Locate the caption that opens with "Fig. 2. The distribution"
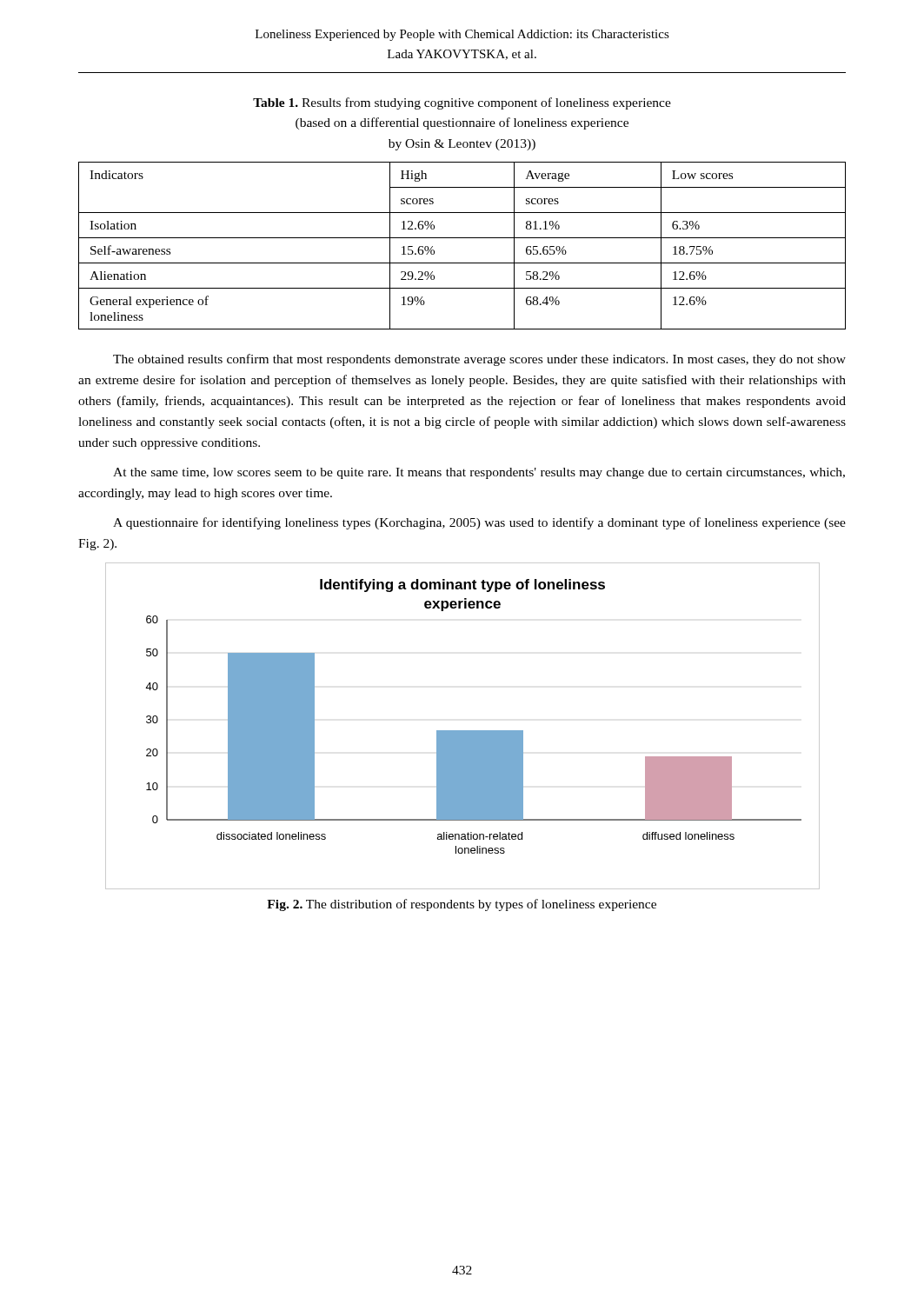Image resolution: width=924 pixels, height=1304 pixels. click(462, 904)
